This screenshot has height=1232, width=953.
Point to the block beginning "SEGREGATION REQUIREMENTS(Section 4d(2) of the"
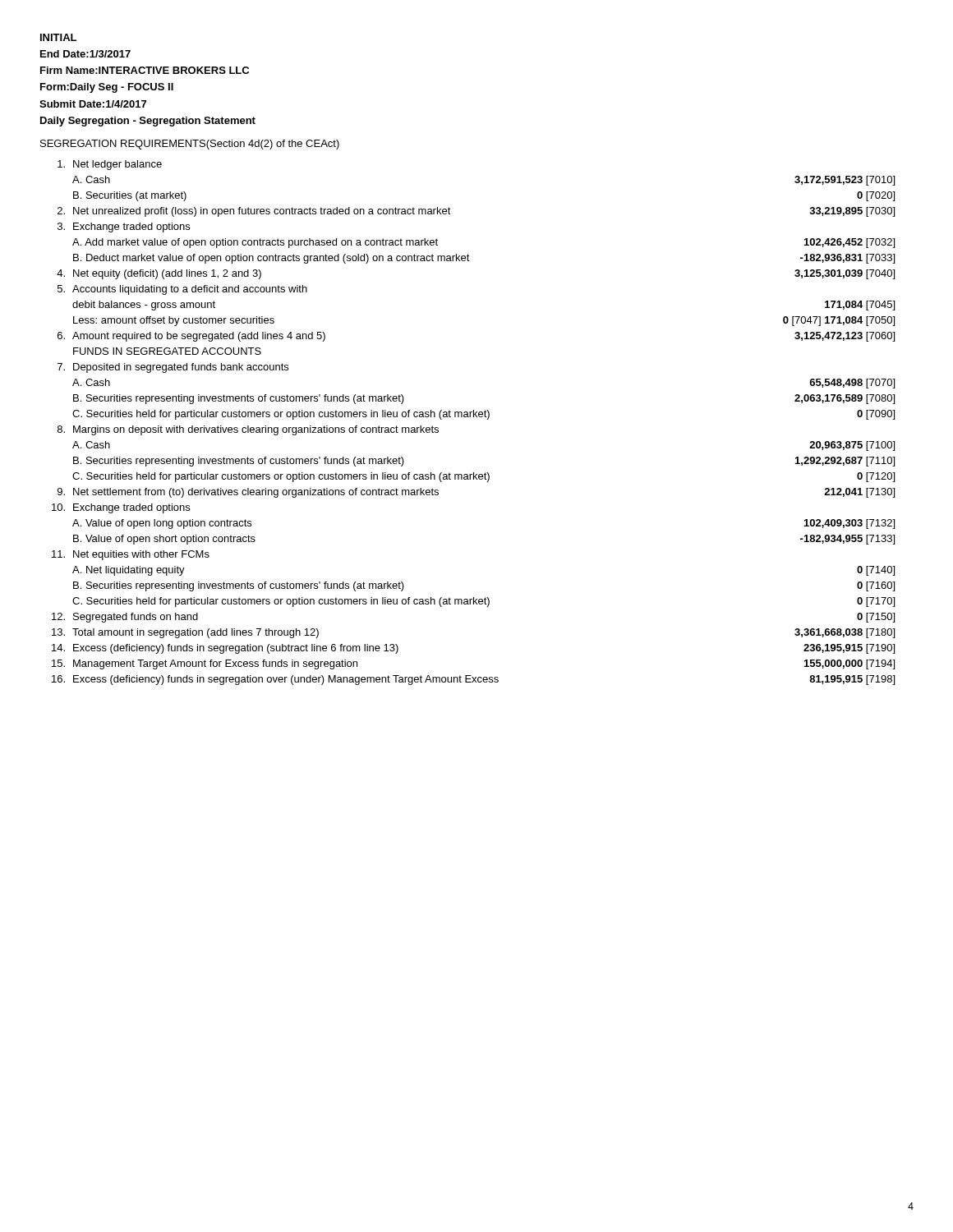[190, 143]
